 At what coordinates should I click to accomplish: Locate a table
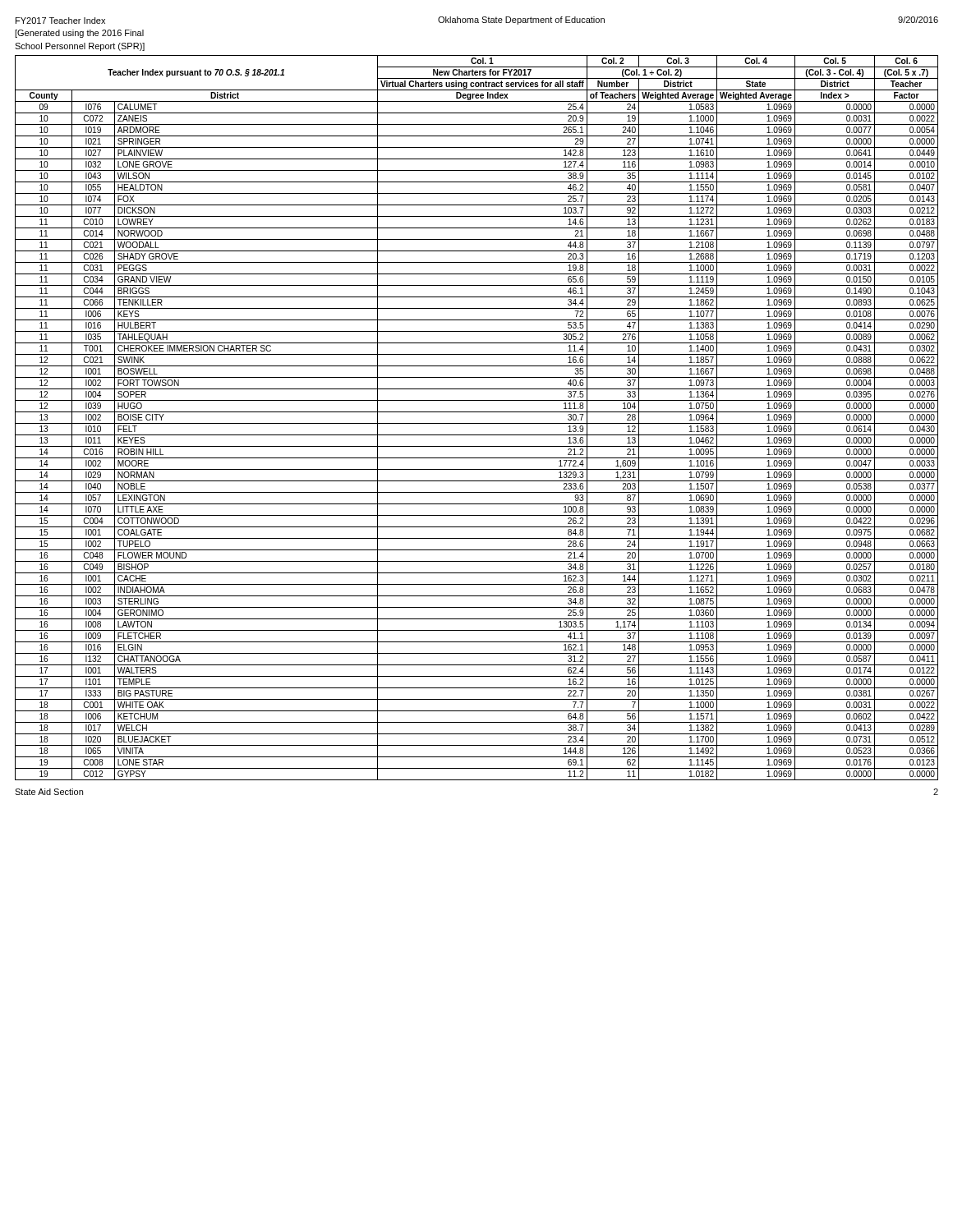click(x=476, y=418)
